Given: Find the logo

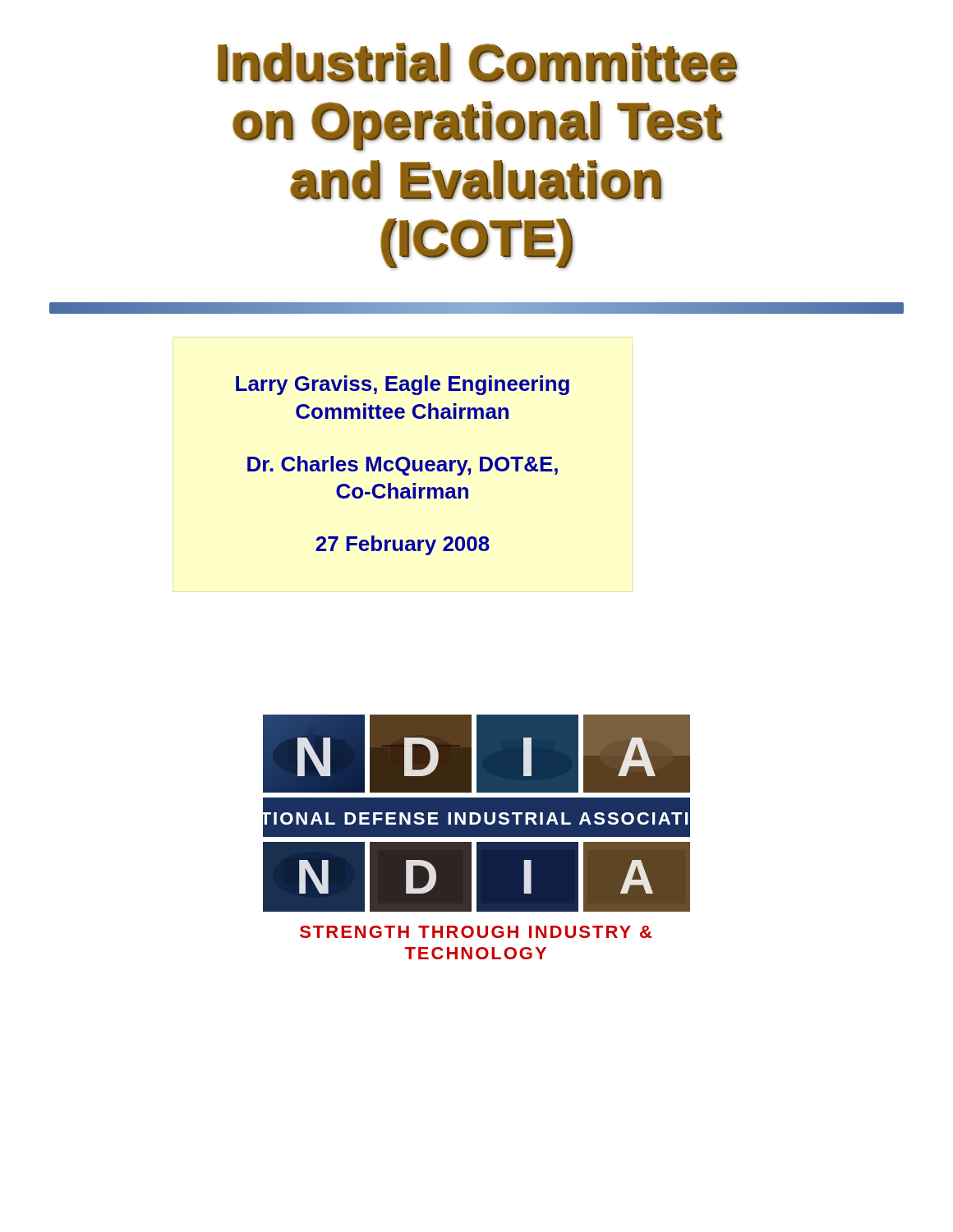Looking at the screenshot, I should (x=476, y=839).
